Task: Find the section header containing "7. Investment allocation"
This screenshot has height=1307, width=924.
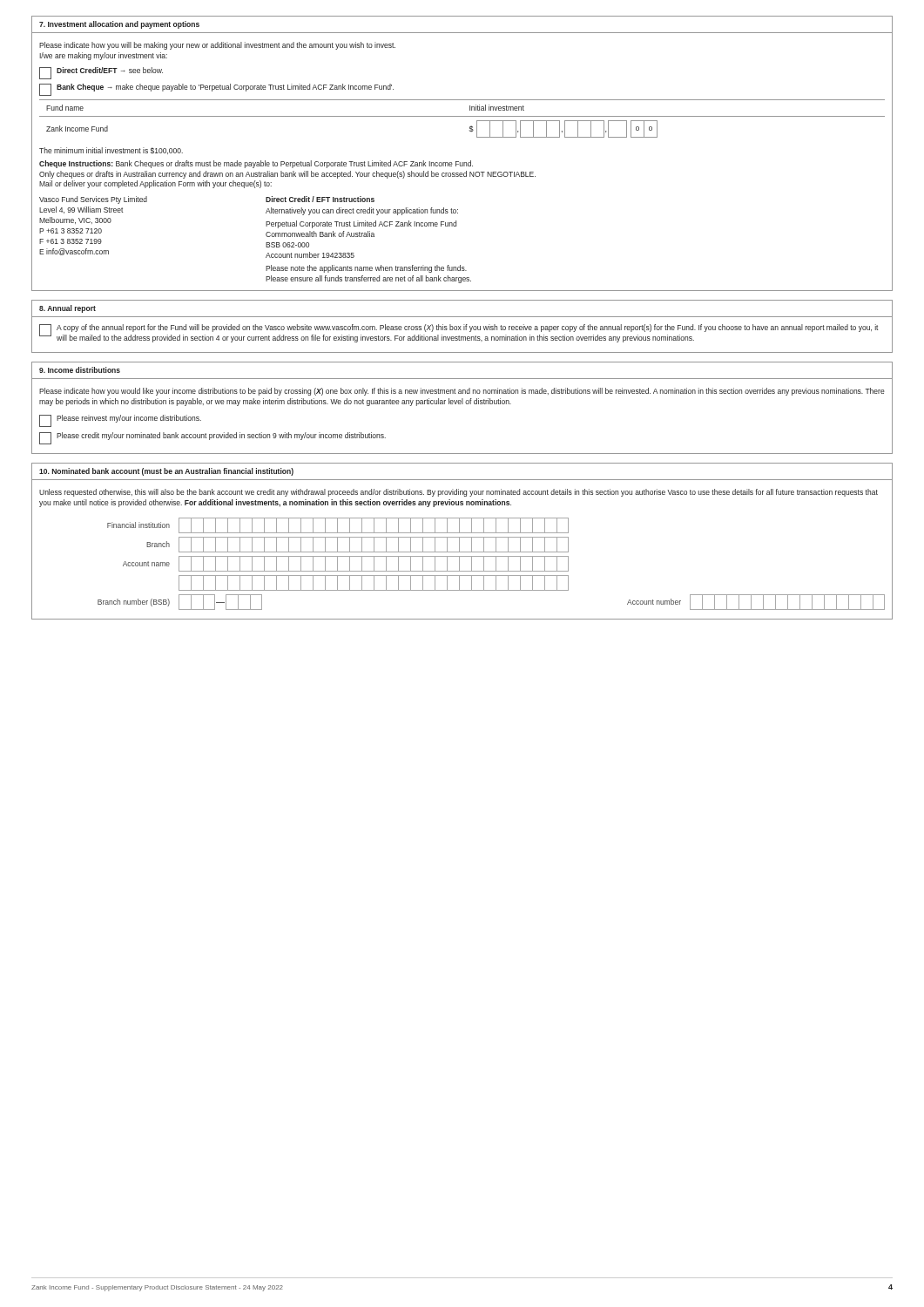Action: pos(462,153)
